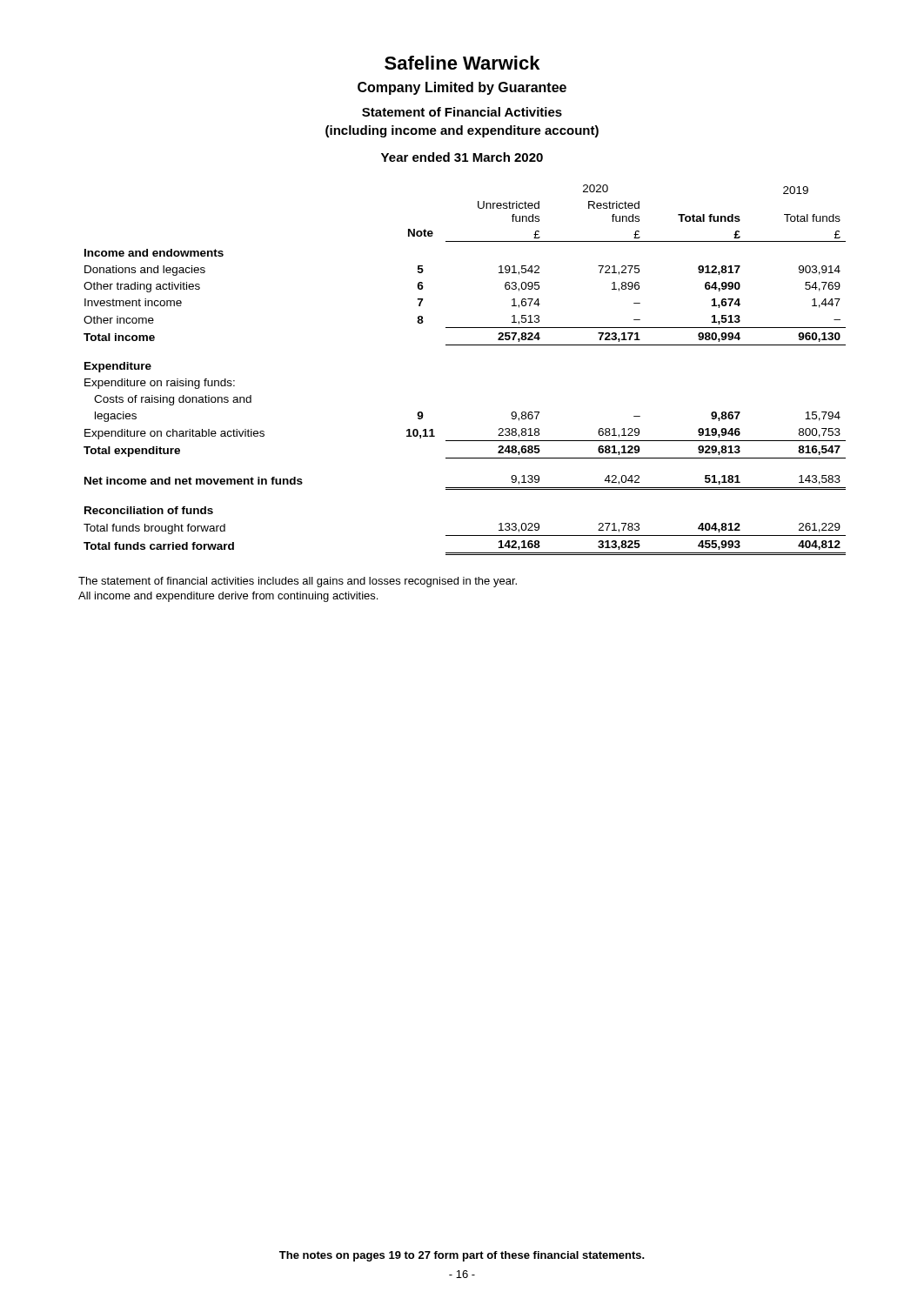Viewport: 924px width, 1305px height.
Task: Find the text block starting "Company Limited by"
Action: coord(462,88)
